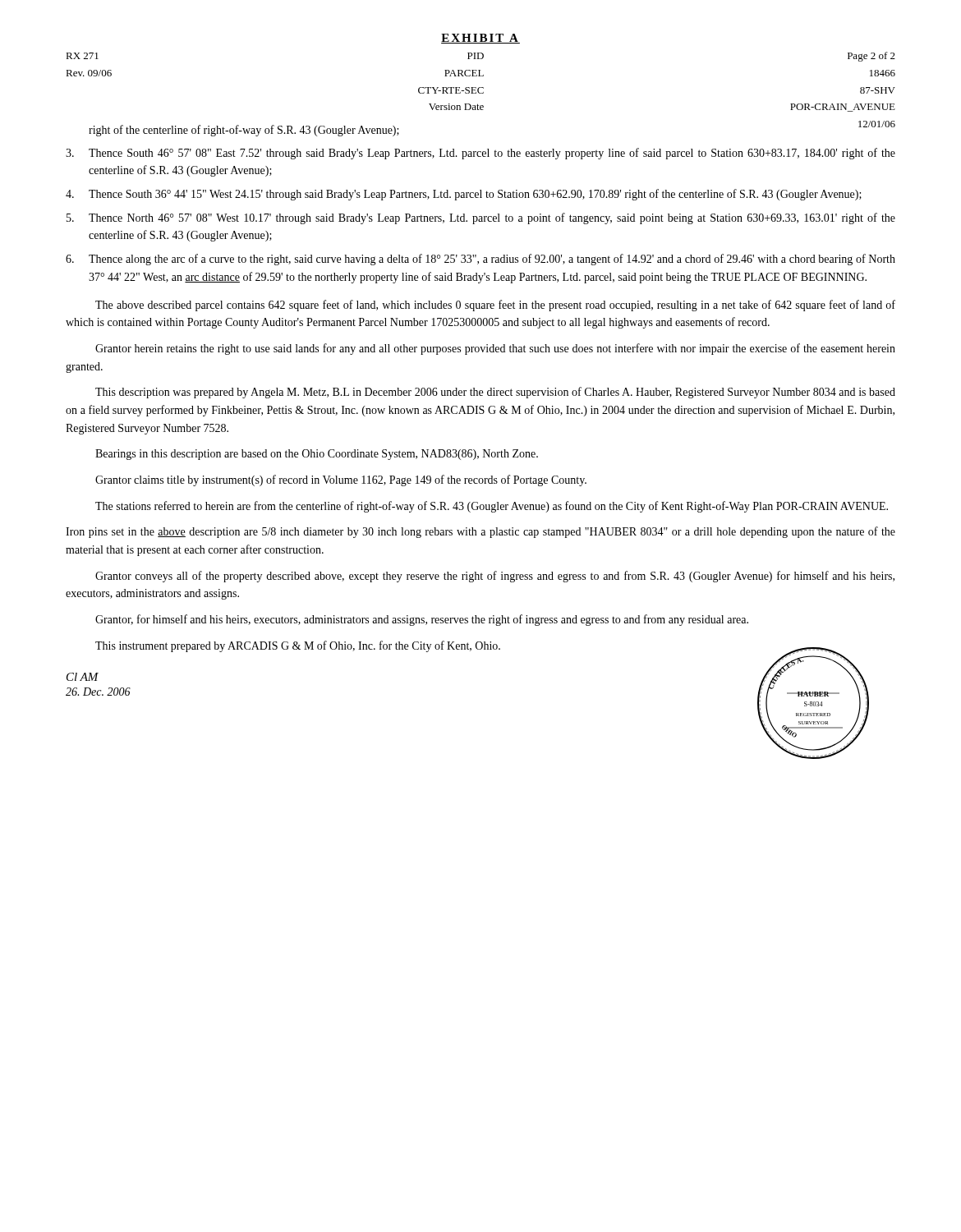Locate the element starting "5. Thence North 46° 57' 08""
Image resolution: width=961 pixels, height=1232 pixels.
coord(480,227)
